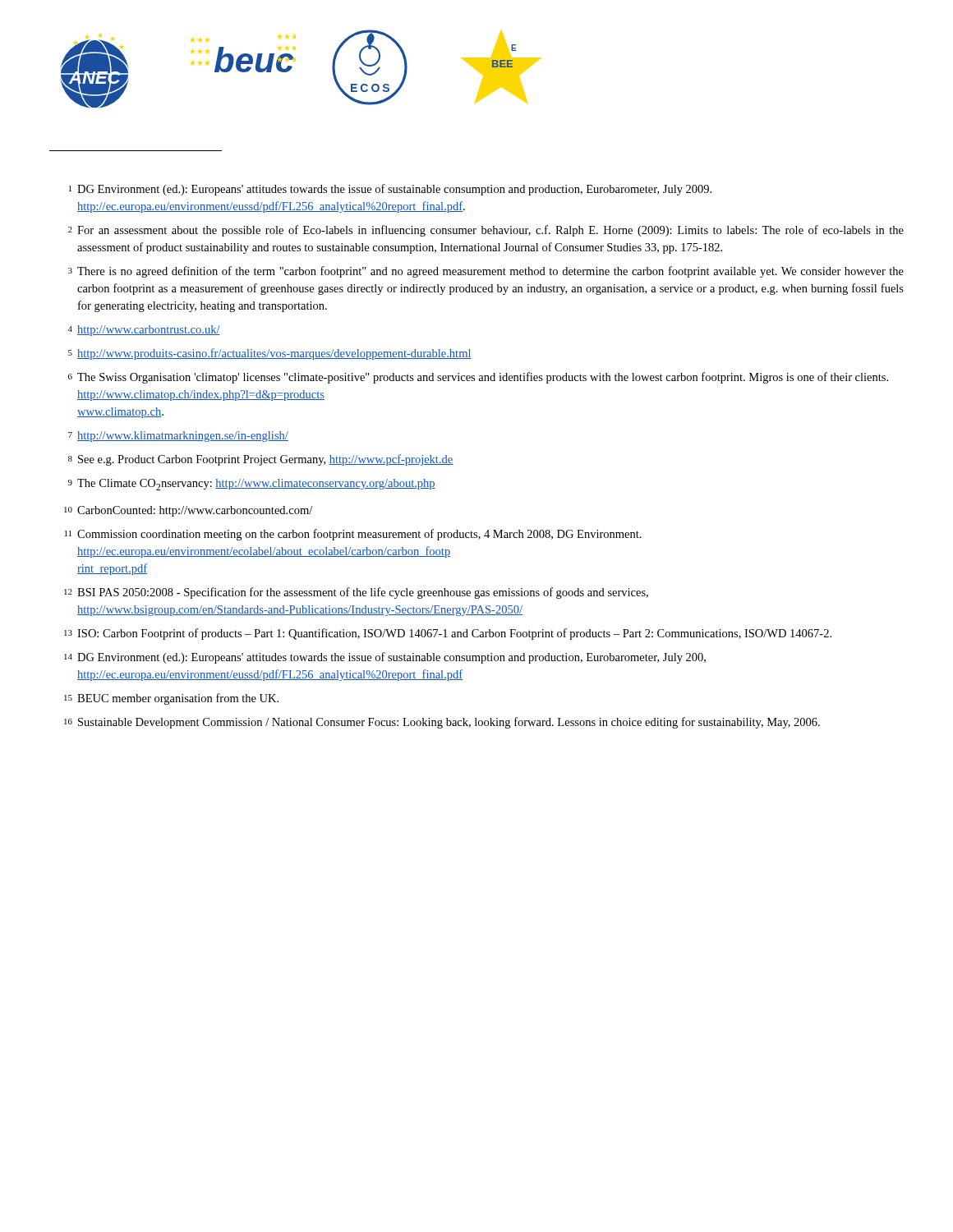Screen dimensions: 1232x953
Task: Click on the text block starting "8 See e.g. Product Carbon Footprint Project Germany,"
Action: coord(260,460)
